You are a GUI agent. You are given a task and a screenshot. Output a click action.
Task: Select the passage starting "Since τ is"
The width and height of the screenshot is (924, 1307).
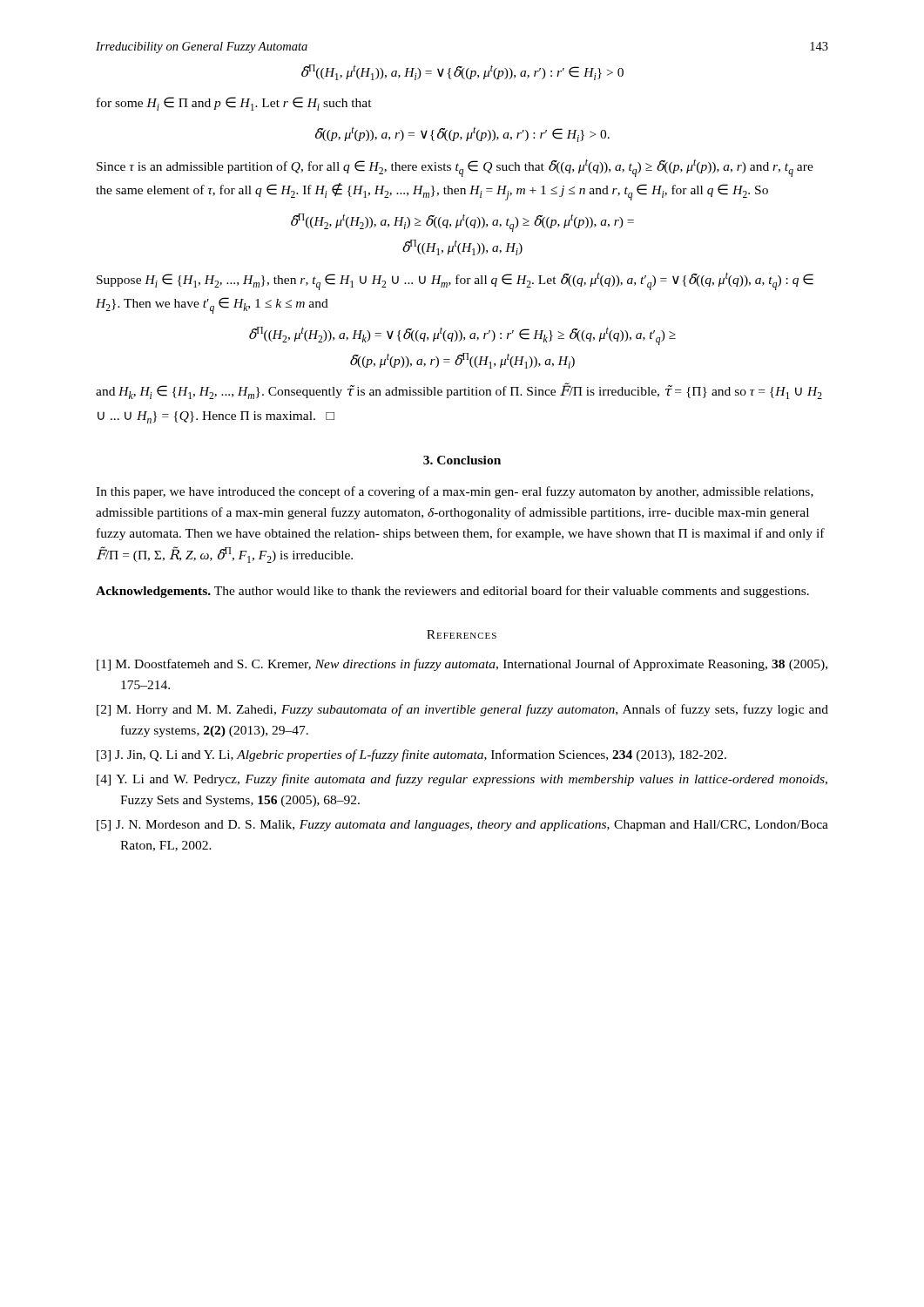[x=455, y=178]
